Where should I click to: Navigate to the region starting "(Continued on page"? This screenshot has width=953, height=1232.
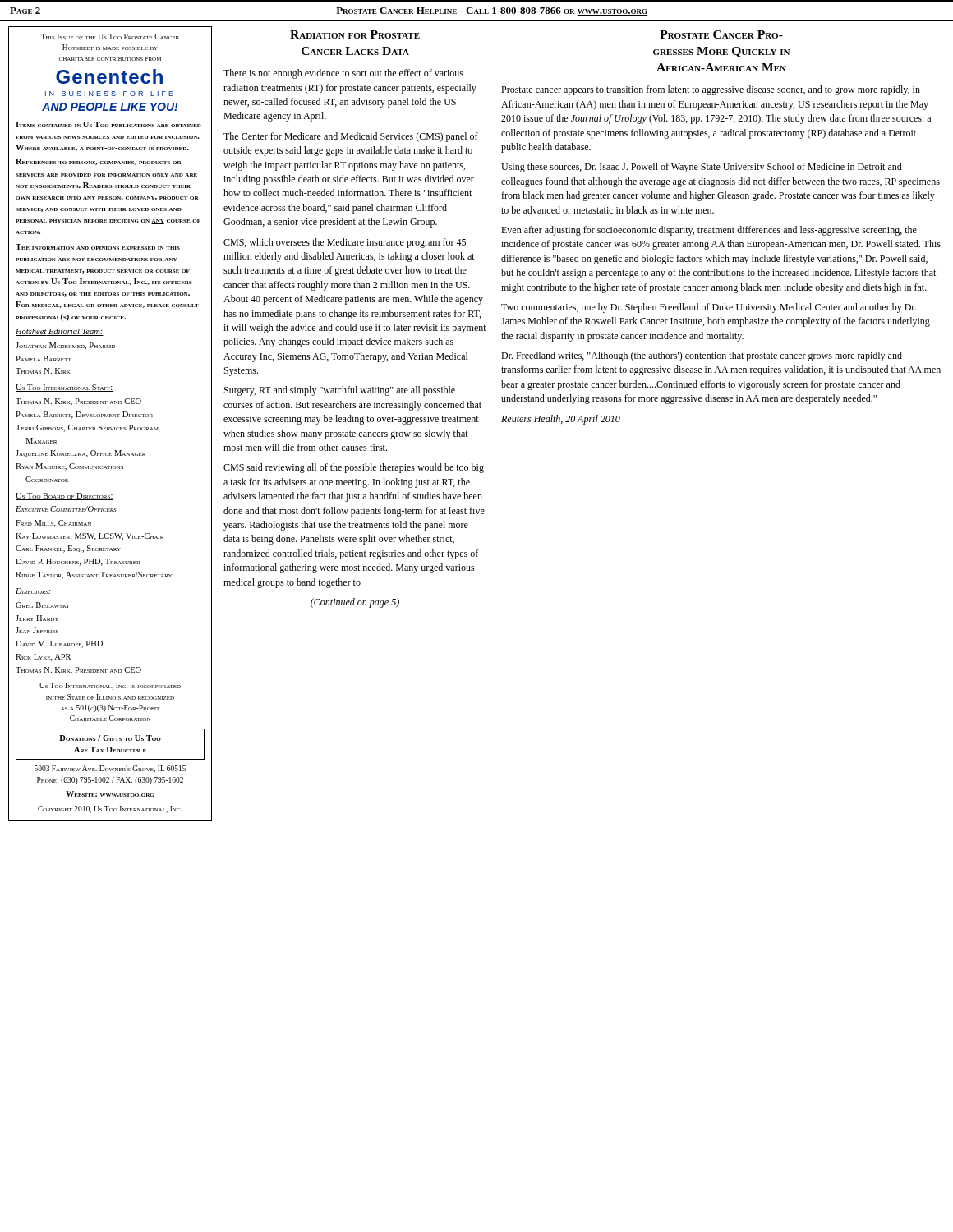click(355, 602)
